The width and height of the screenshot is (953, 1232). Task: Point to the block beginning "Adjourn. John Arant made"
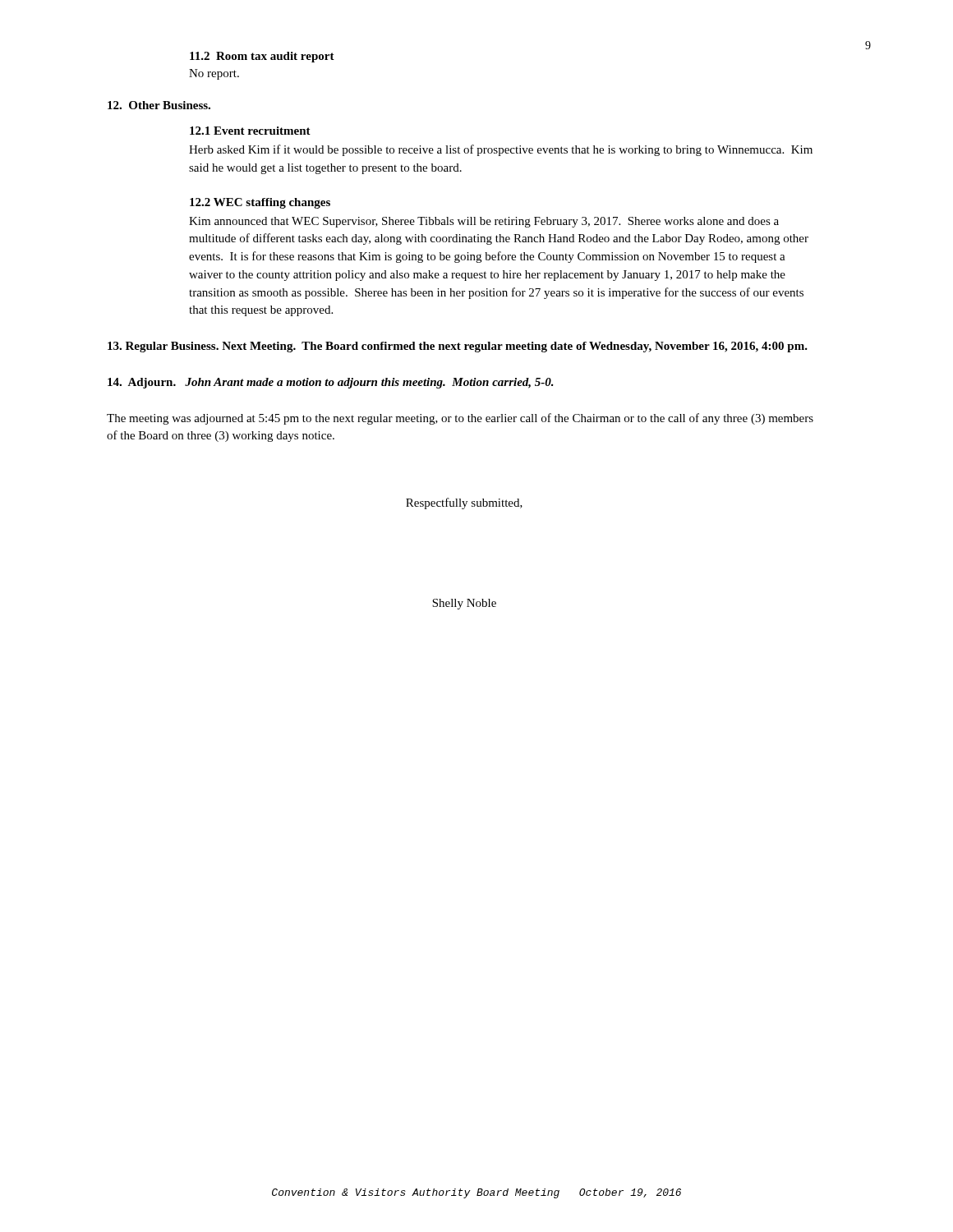point(331,382)
